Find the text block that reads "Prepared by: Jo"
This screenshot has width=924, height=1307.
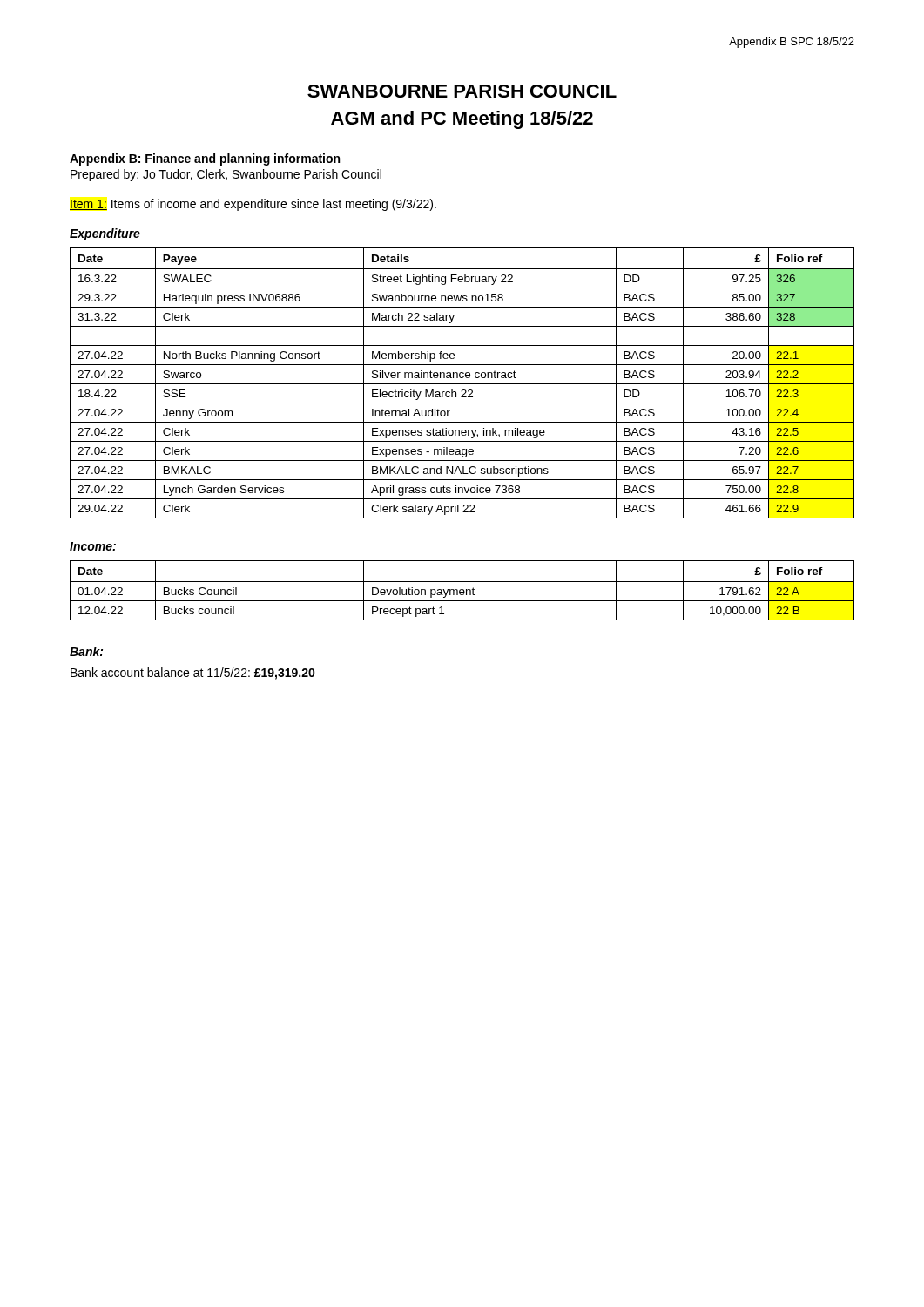coord(226,174)
